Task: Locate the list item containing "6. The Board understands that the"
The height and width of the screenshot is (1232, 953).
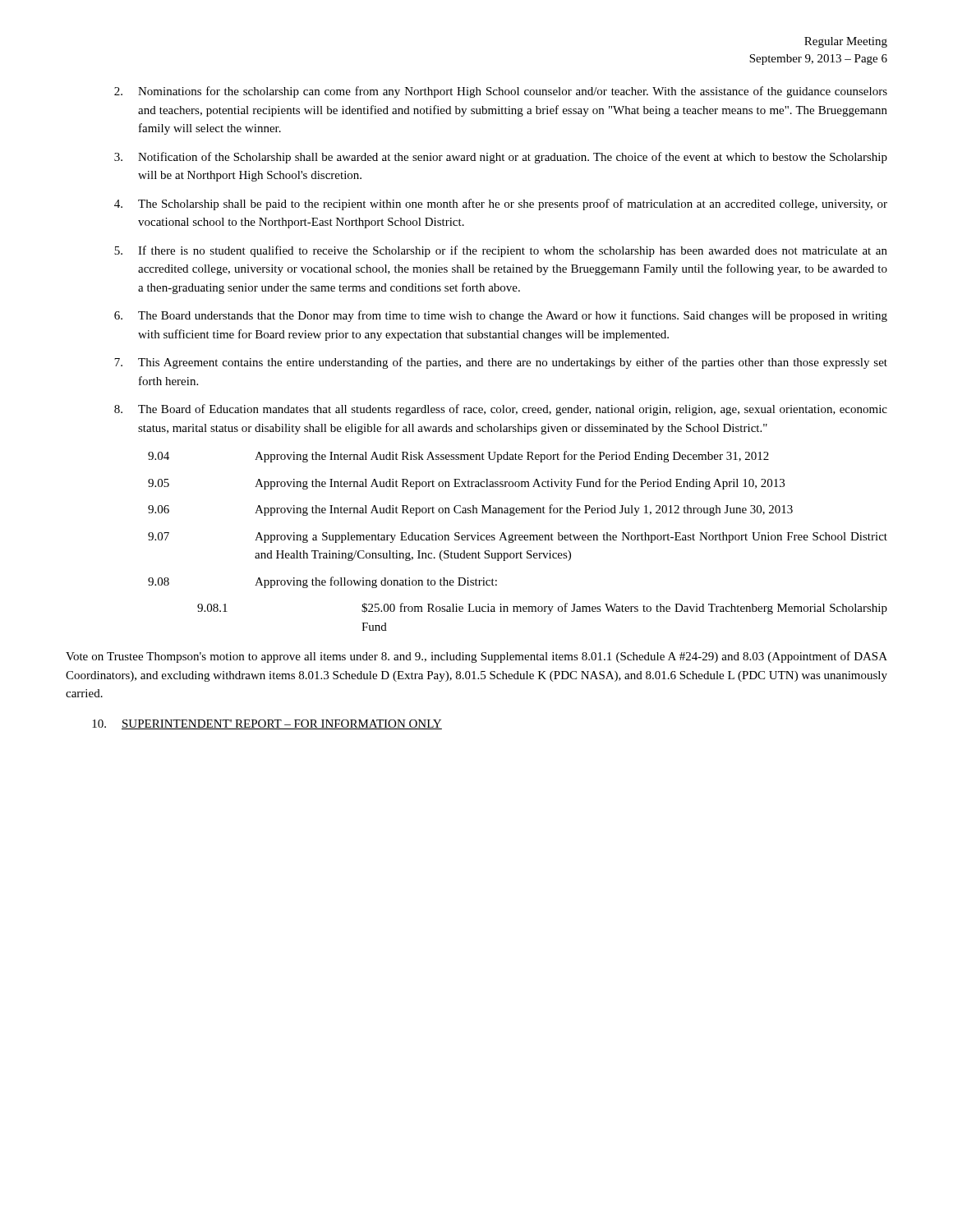Action: tap(476, 325)
